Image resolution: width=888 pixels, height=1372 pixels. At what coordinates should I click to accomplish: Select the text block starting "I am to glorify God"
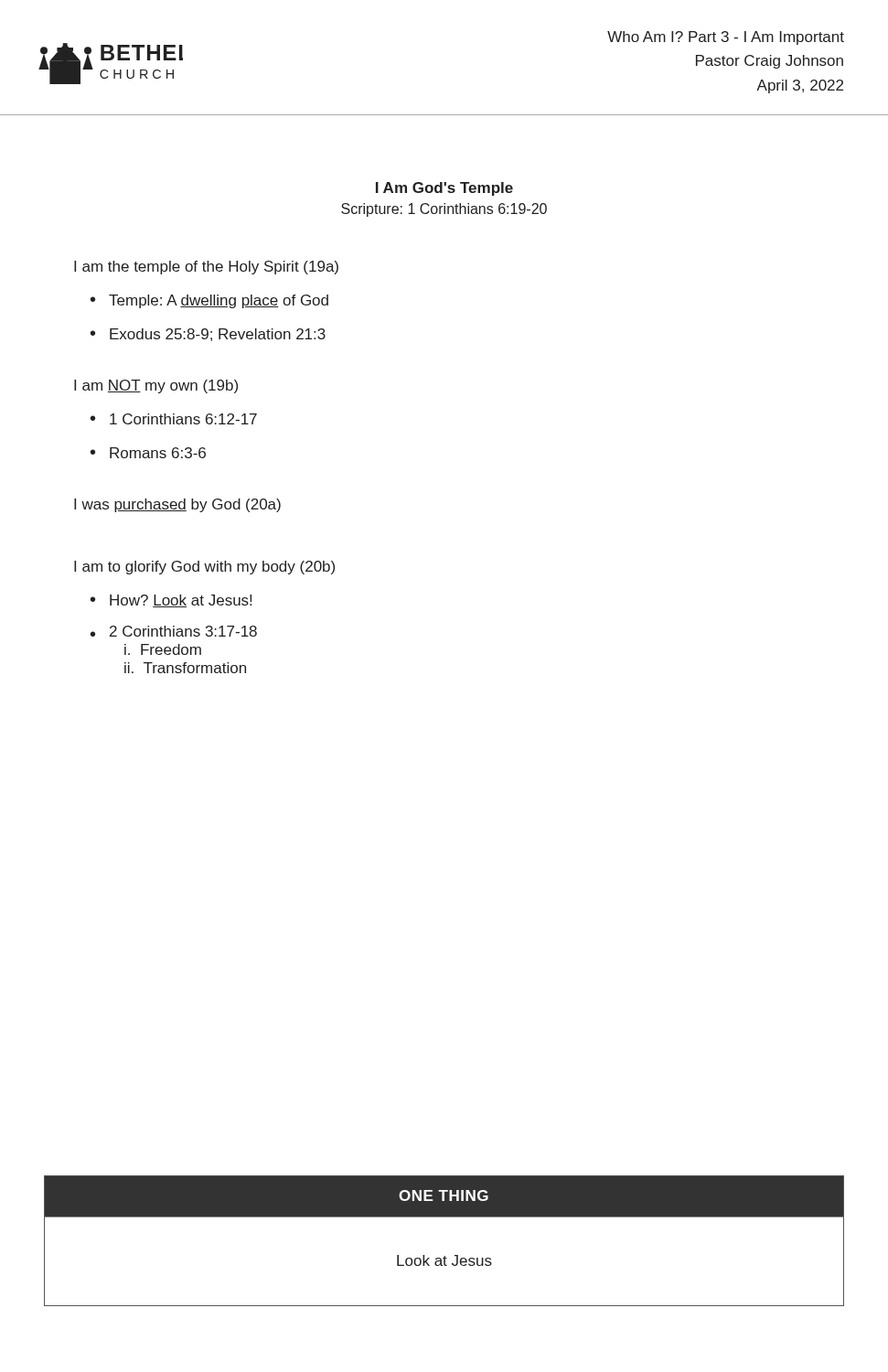coord(205,567)
